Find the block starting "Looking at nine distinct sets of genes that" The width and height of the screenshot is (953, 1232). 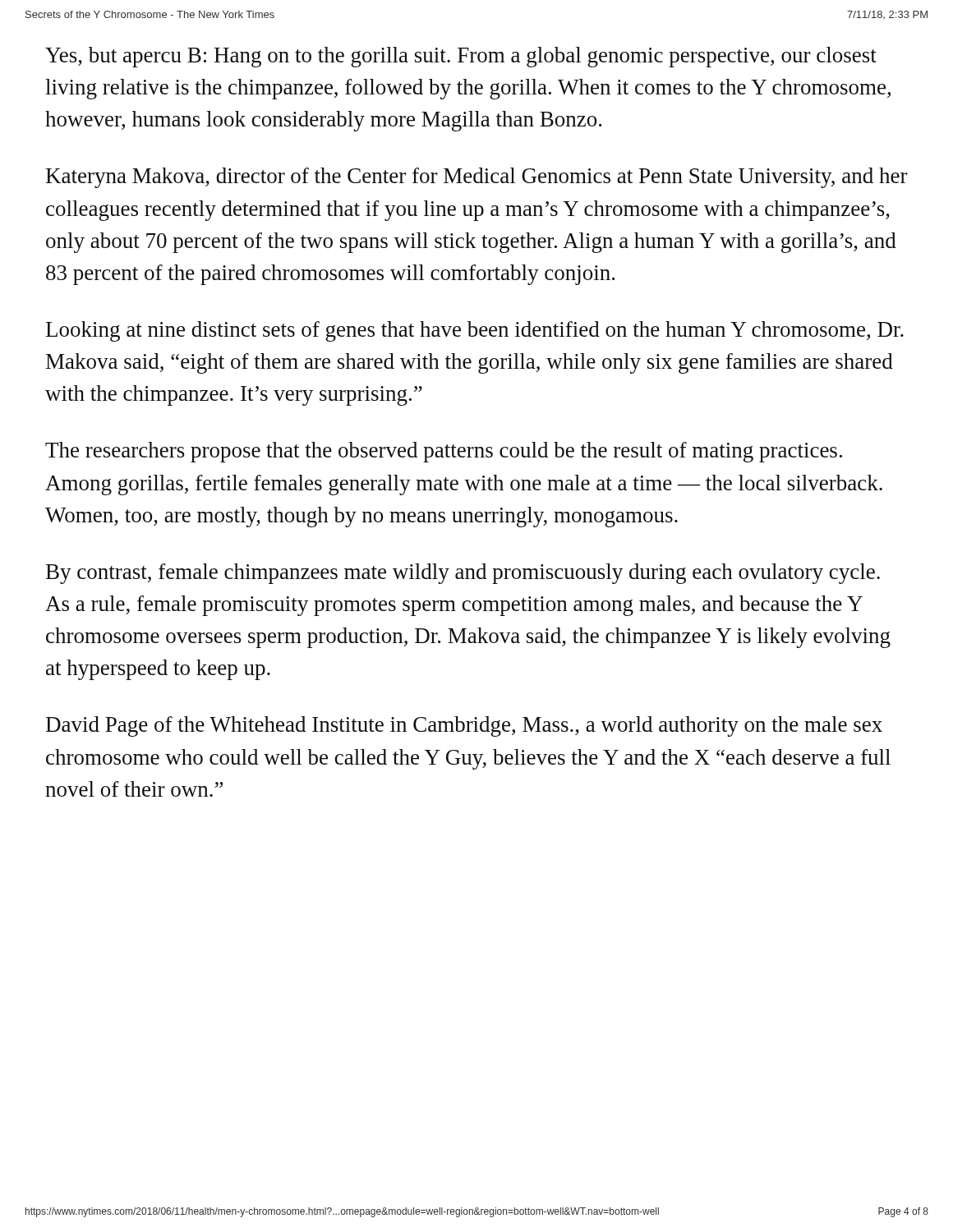point(475,361)
